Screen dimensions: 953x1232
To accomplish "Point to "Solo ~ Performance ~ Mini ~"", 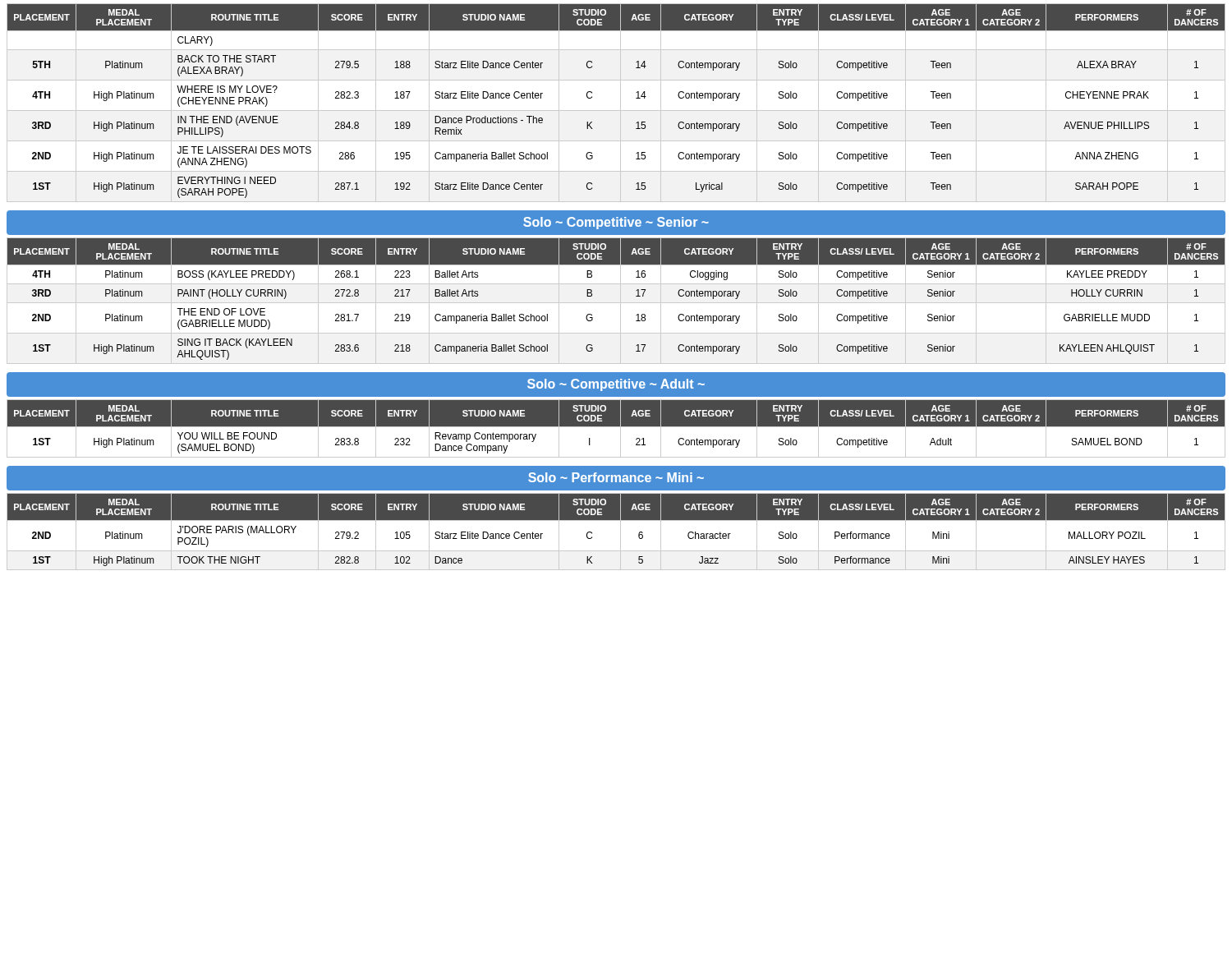I will (616, 478).
